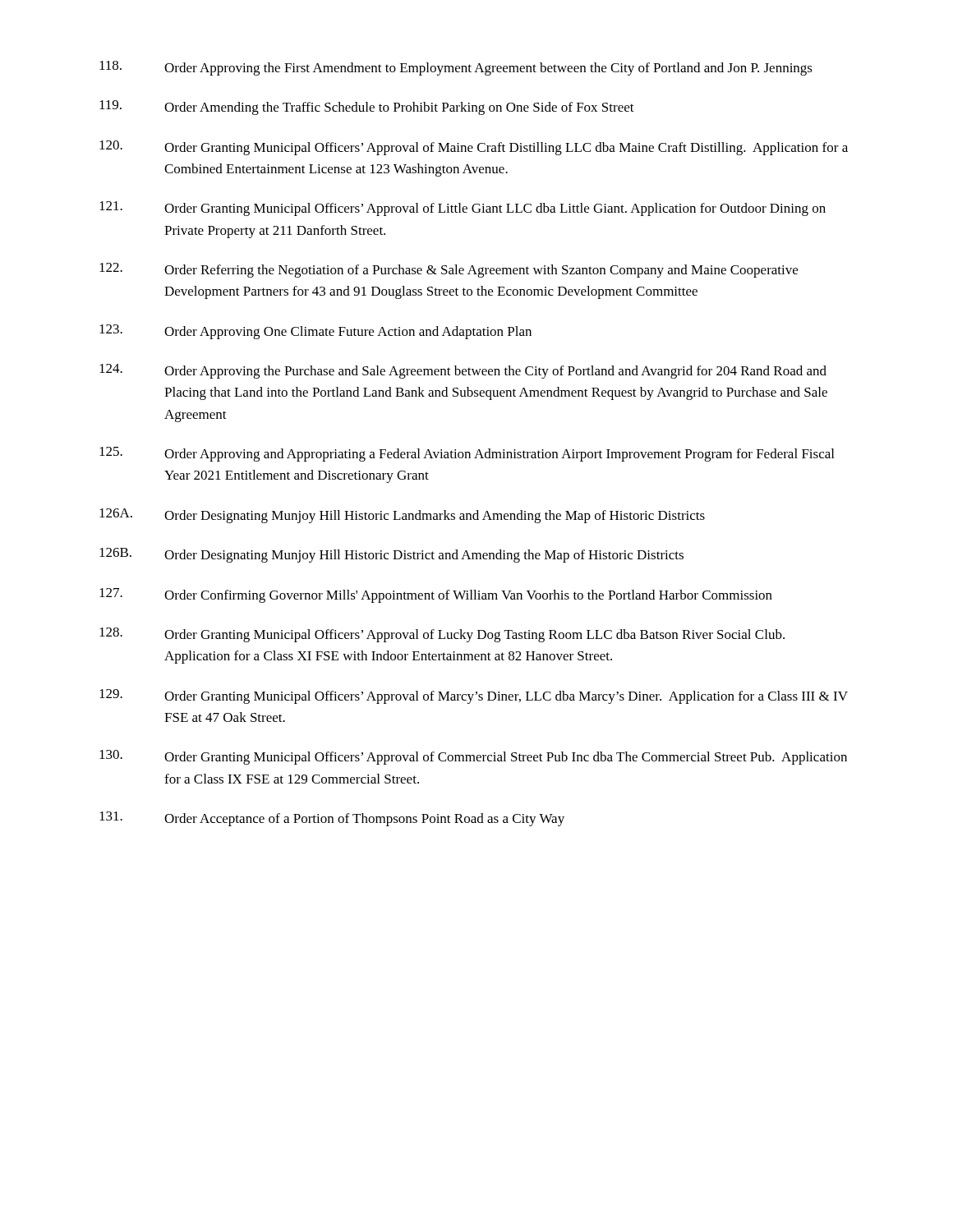This screenshot has height=1232, width=953.
Task: Click the passage that begins "118. Order Approving"
Action: [x=456, y=68]
